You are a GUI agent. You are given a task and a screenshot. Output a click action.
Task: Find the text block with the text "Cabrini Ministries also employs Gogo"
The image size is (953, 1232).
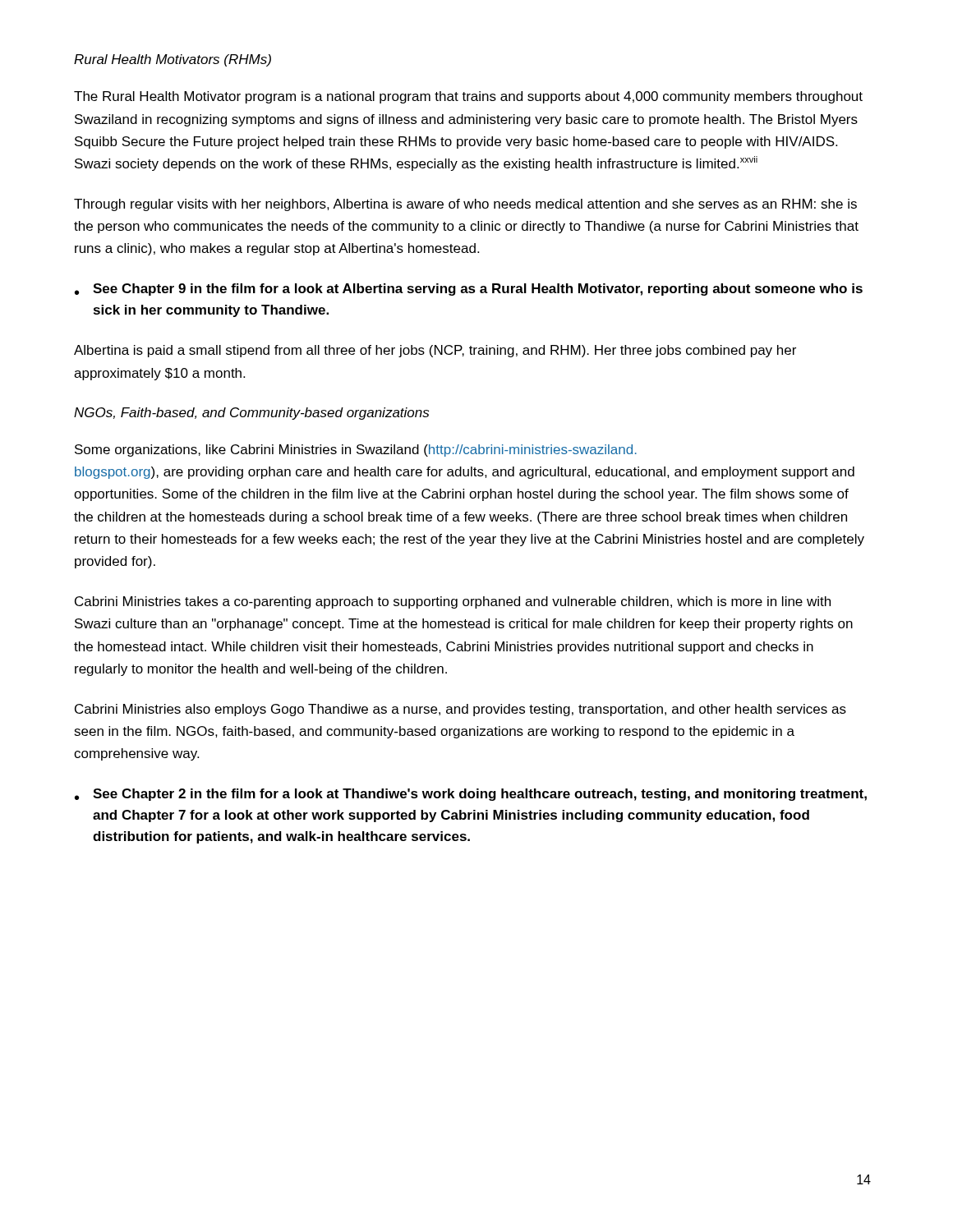[460, 732]
